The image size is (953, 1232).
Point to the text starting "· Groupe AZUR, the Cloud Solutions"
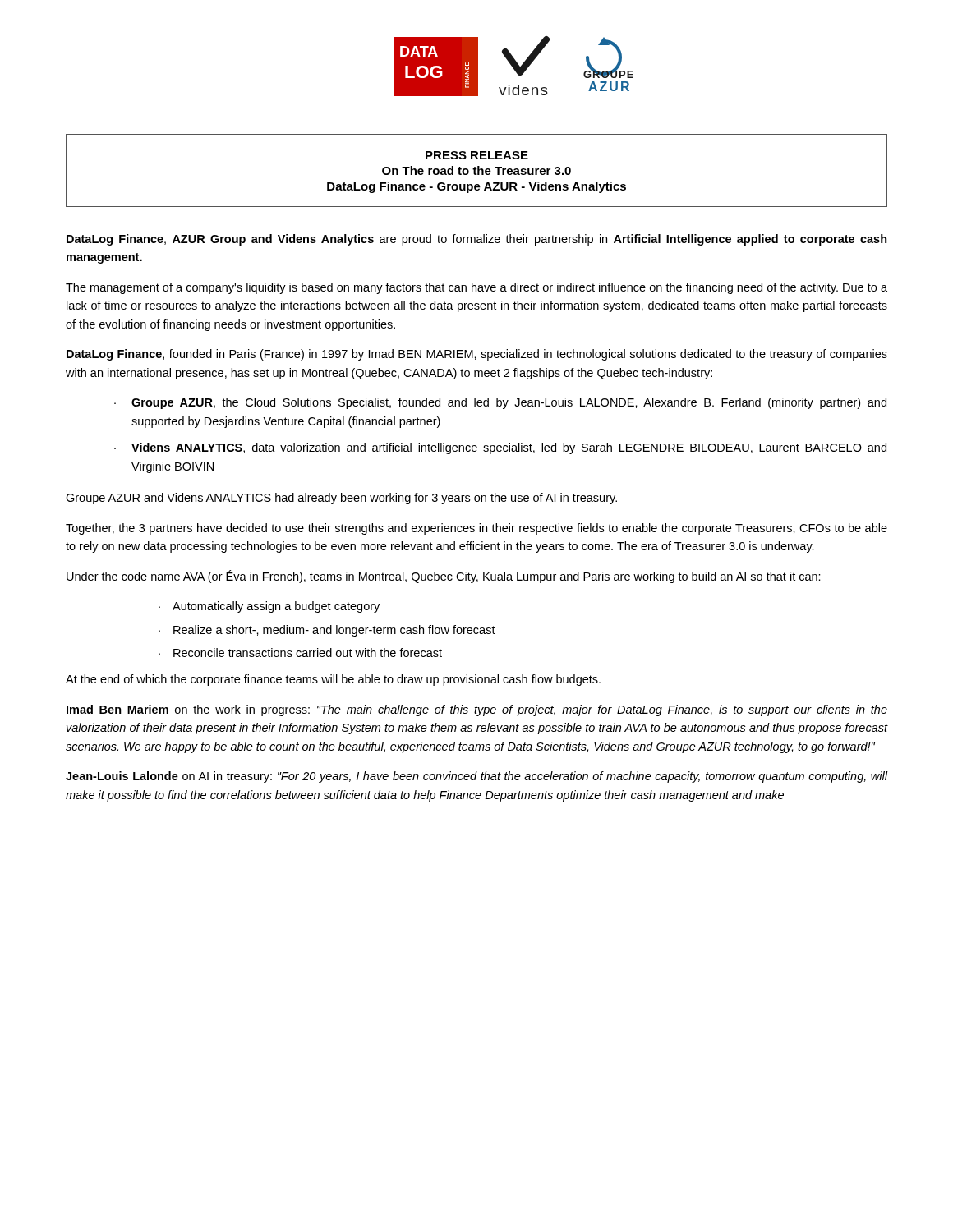[x=509, y=411]
